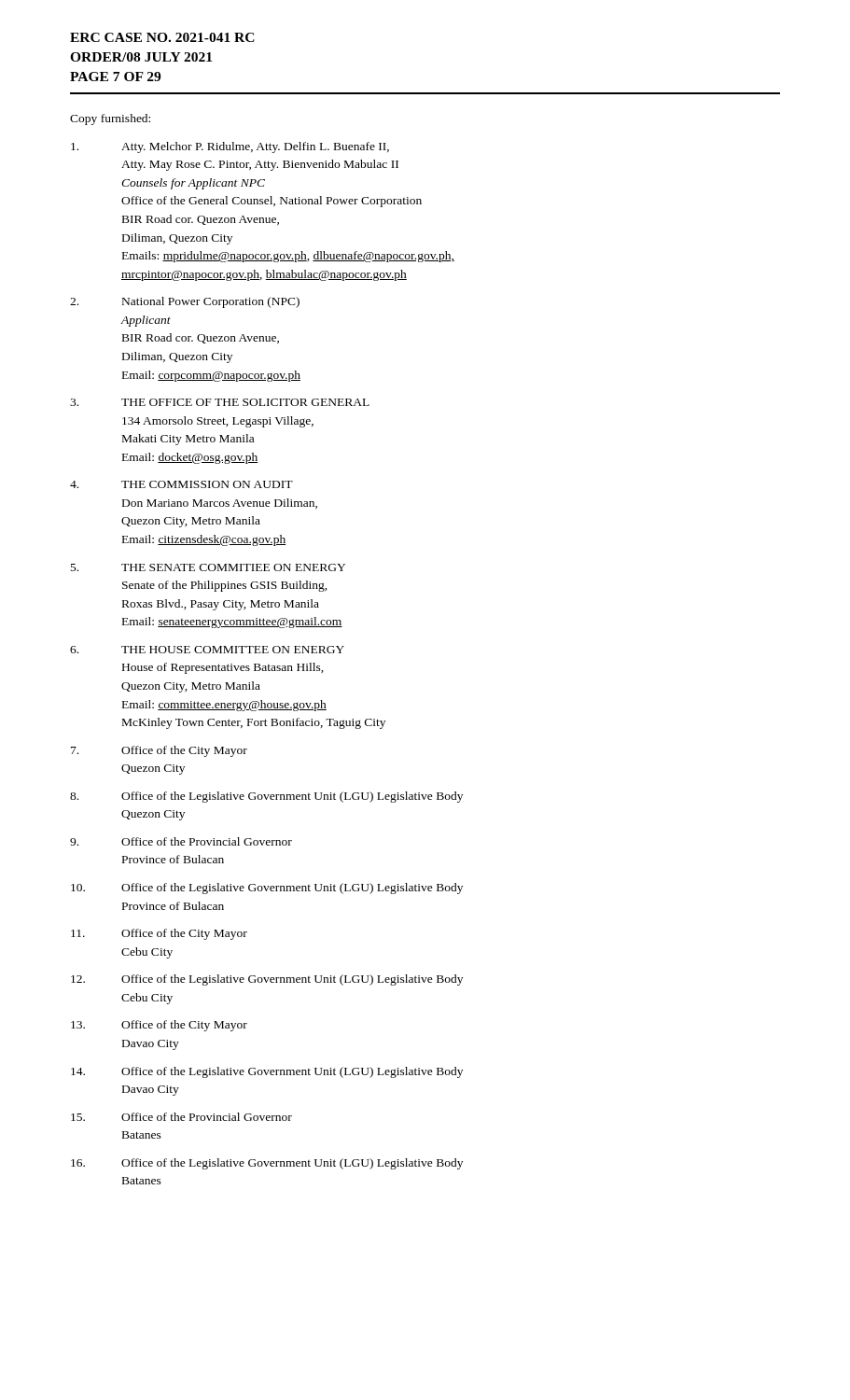This screenshot has width=850, height=1400.
Task: Select the region starting "16. Office of"
Action: (425, 1172)
